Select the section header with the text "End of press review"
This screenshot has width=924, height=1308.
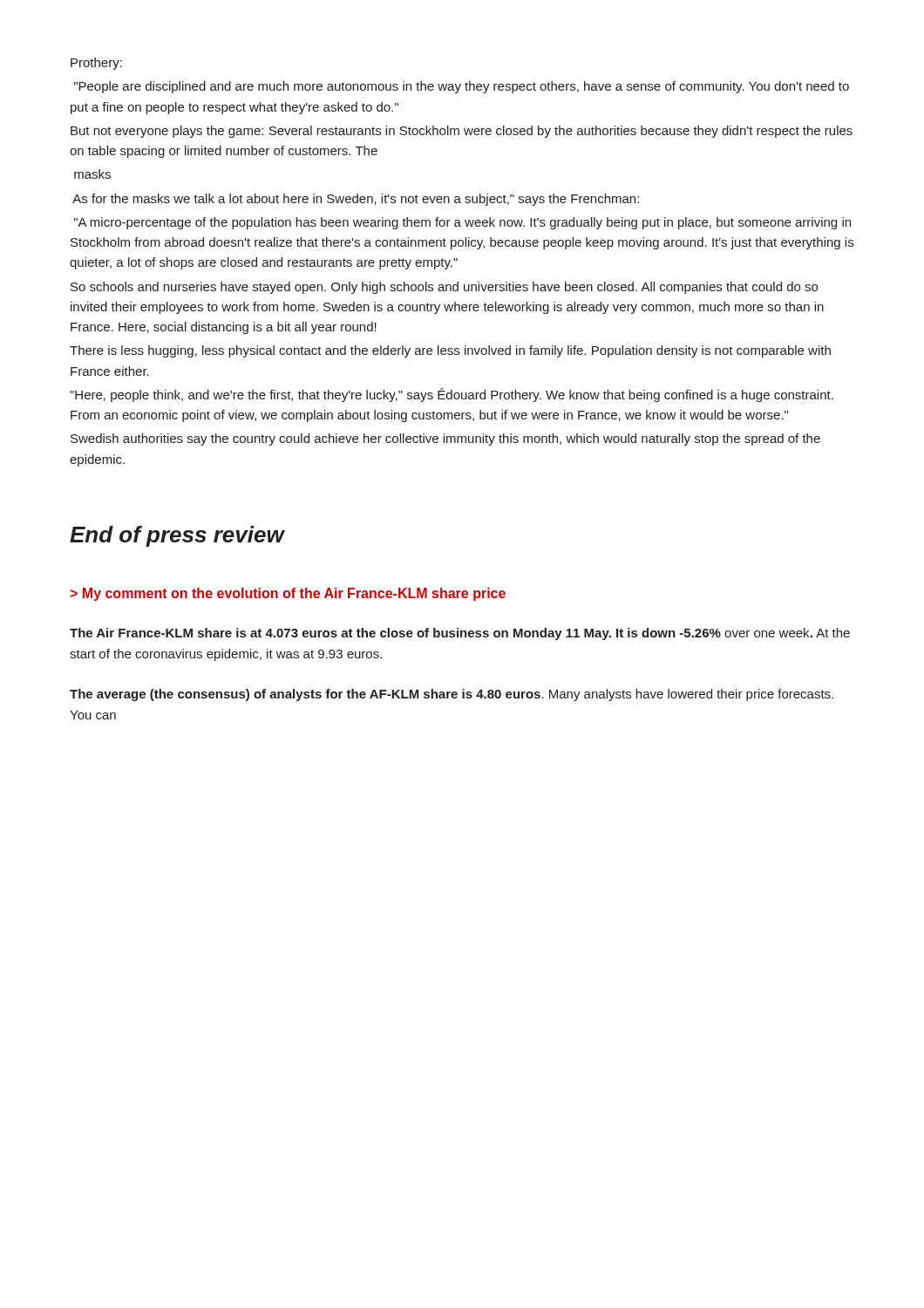pos(177,536)
